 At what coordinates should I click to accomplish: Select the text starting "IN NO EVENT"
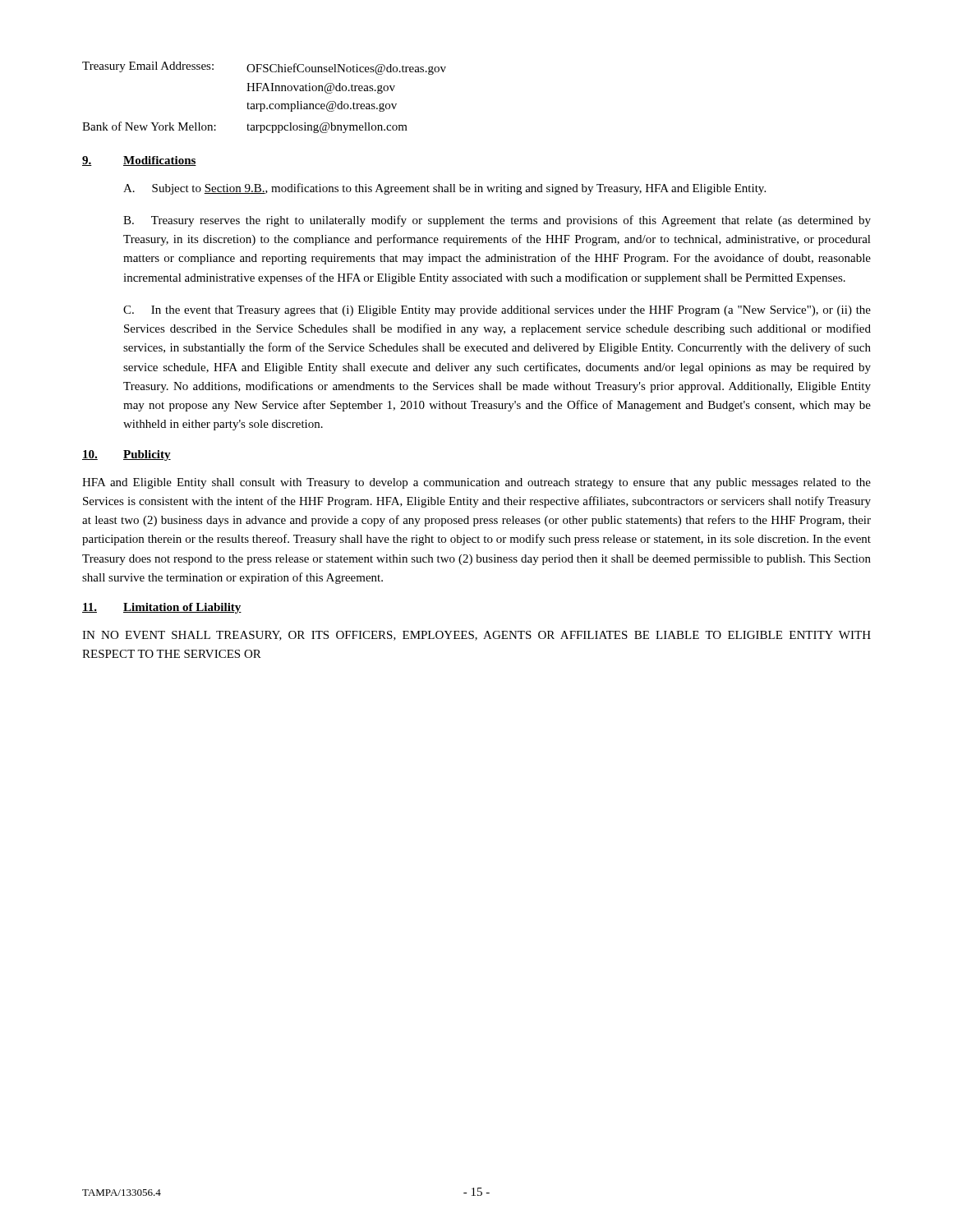(x=476, y=644)
